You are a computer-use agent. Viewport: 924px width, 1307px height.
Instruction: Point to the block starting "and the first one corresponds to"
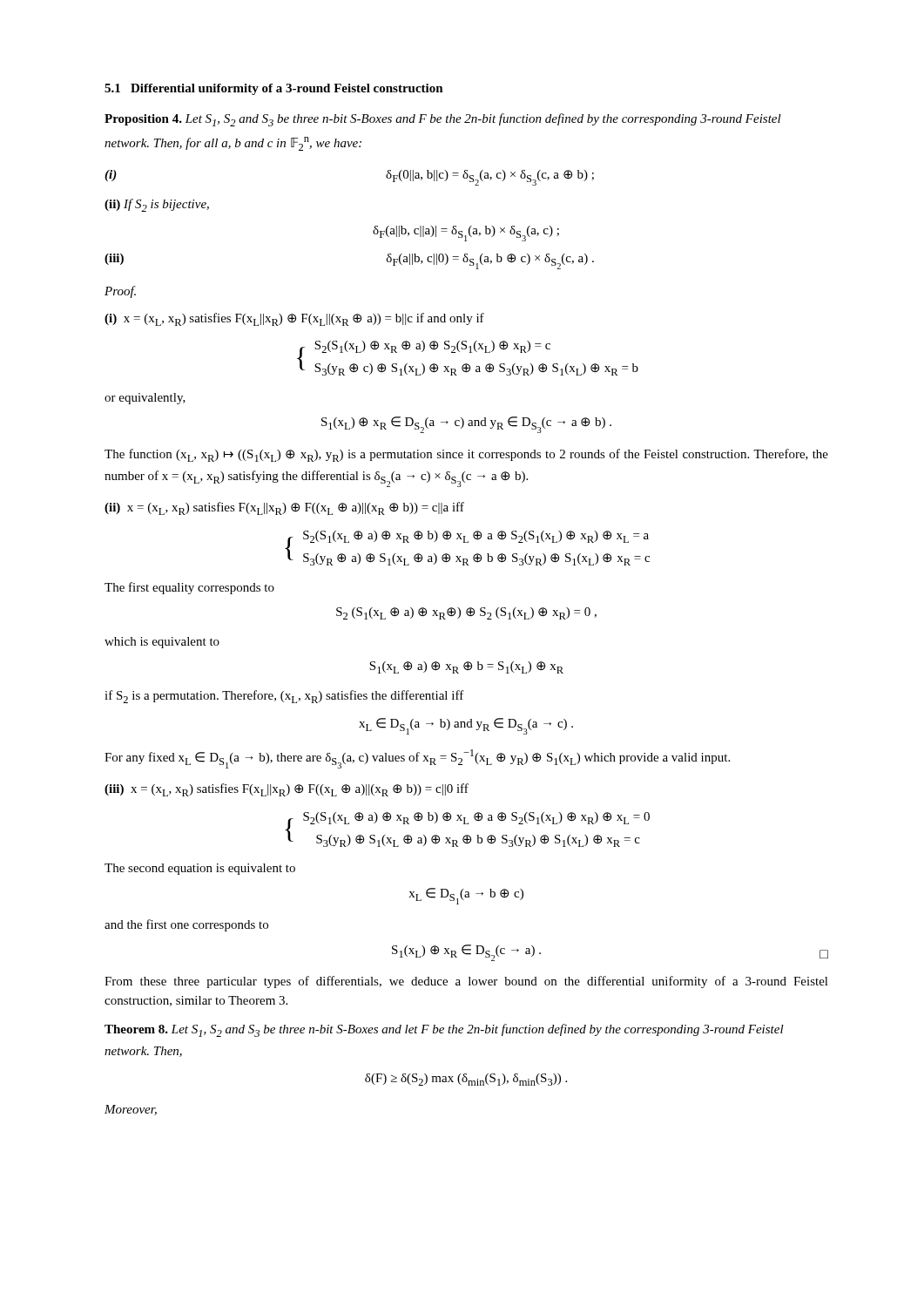(187, 925)
